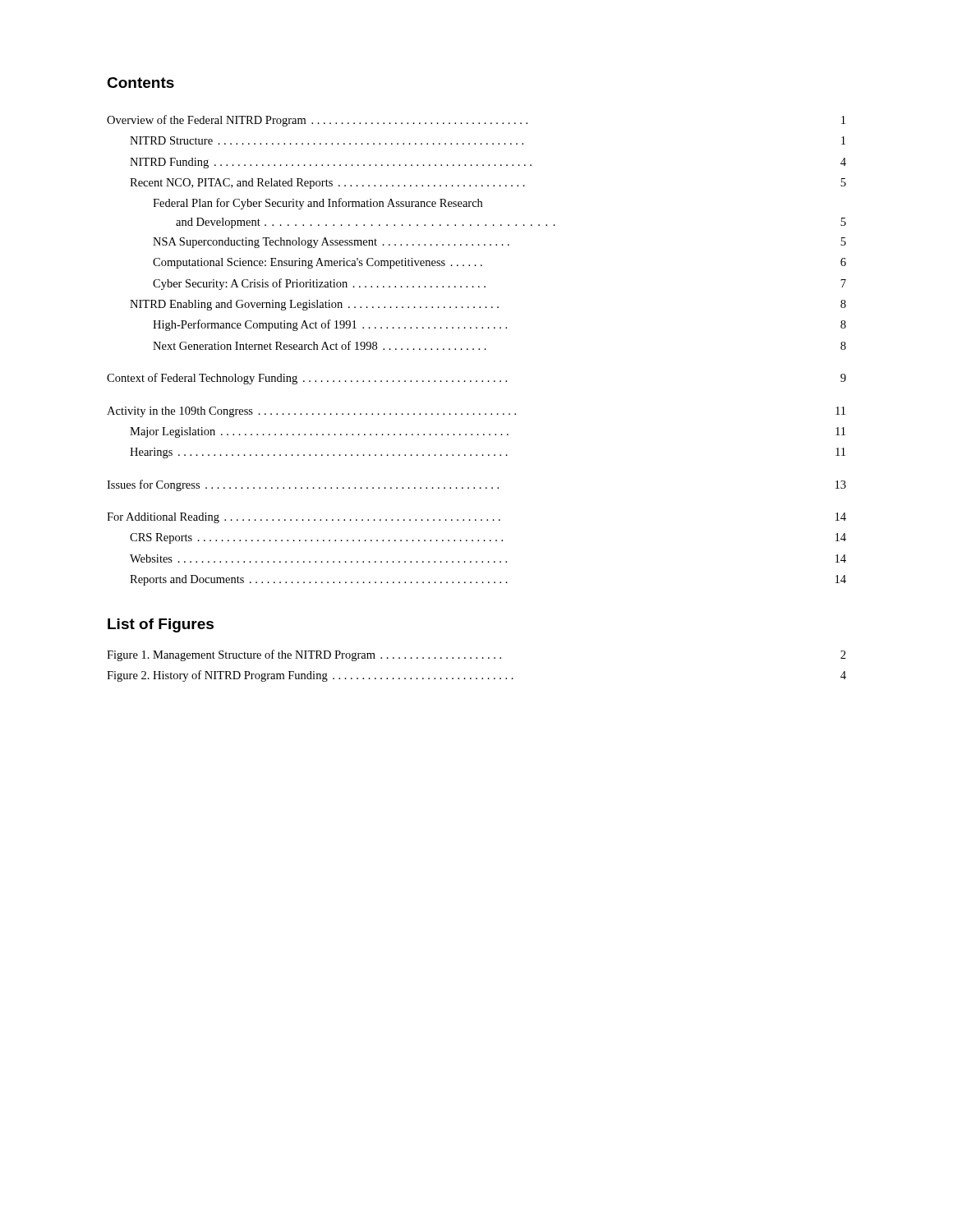The height and width of the screenshot is (1232, 953).
Task: Locate the block starting "Computational Science: Ensuring"
Action: click(x=297, y=262)
